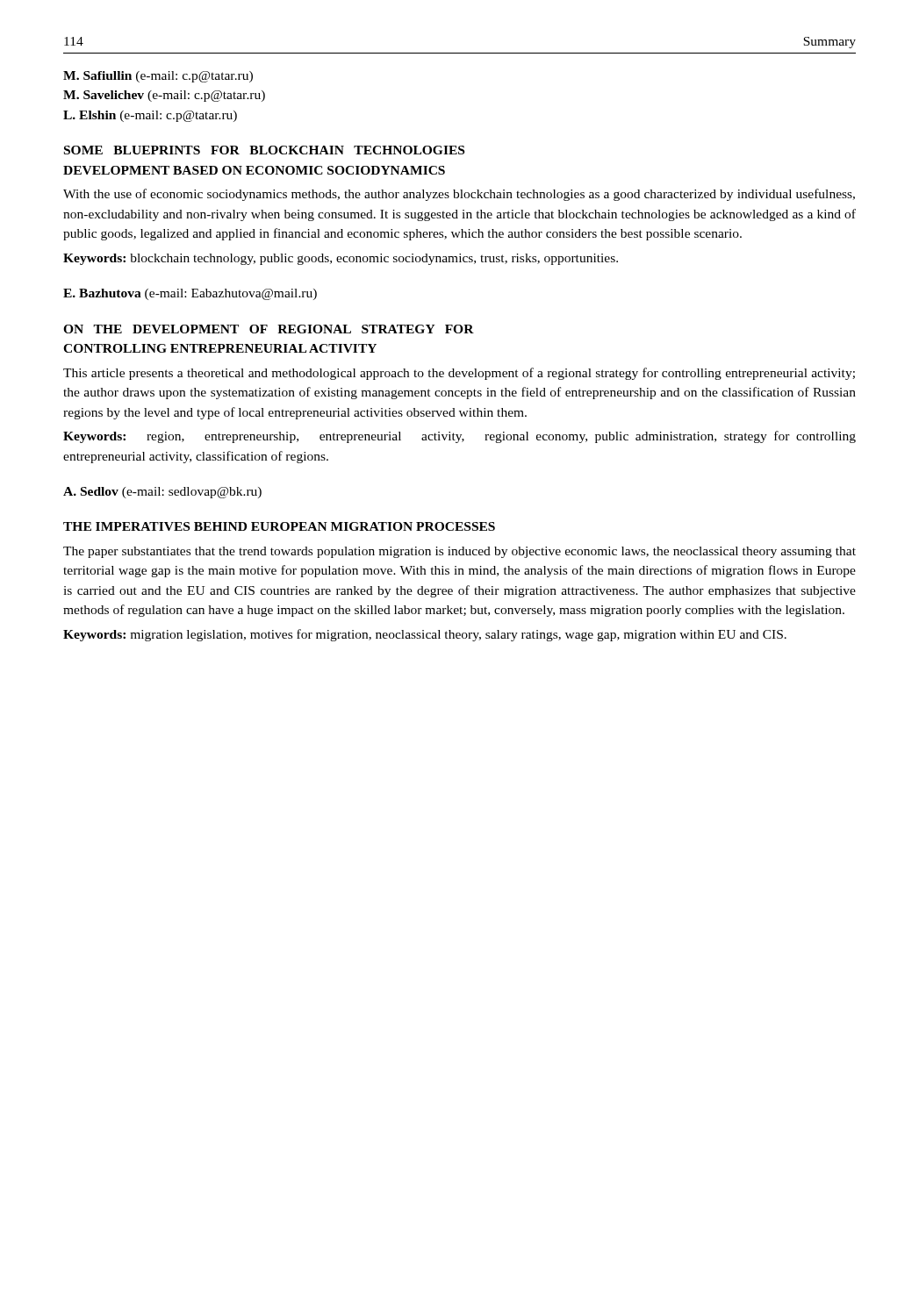Locate the text "A. Sedlov (e-mail: sedlovap@bk.ru)"
Image resolution: width=919 pixels, height=1316 pixels.
tap(162, 493)
